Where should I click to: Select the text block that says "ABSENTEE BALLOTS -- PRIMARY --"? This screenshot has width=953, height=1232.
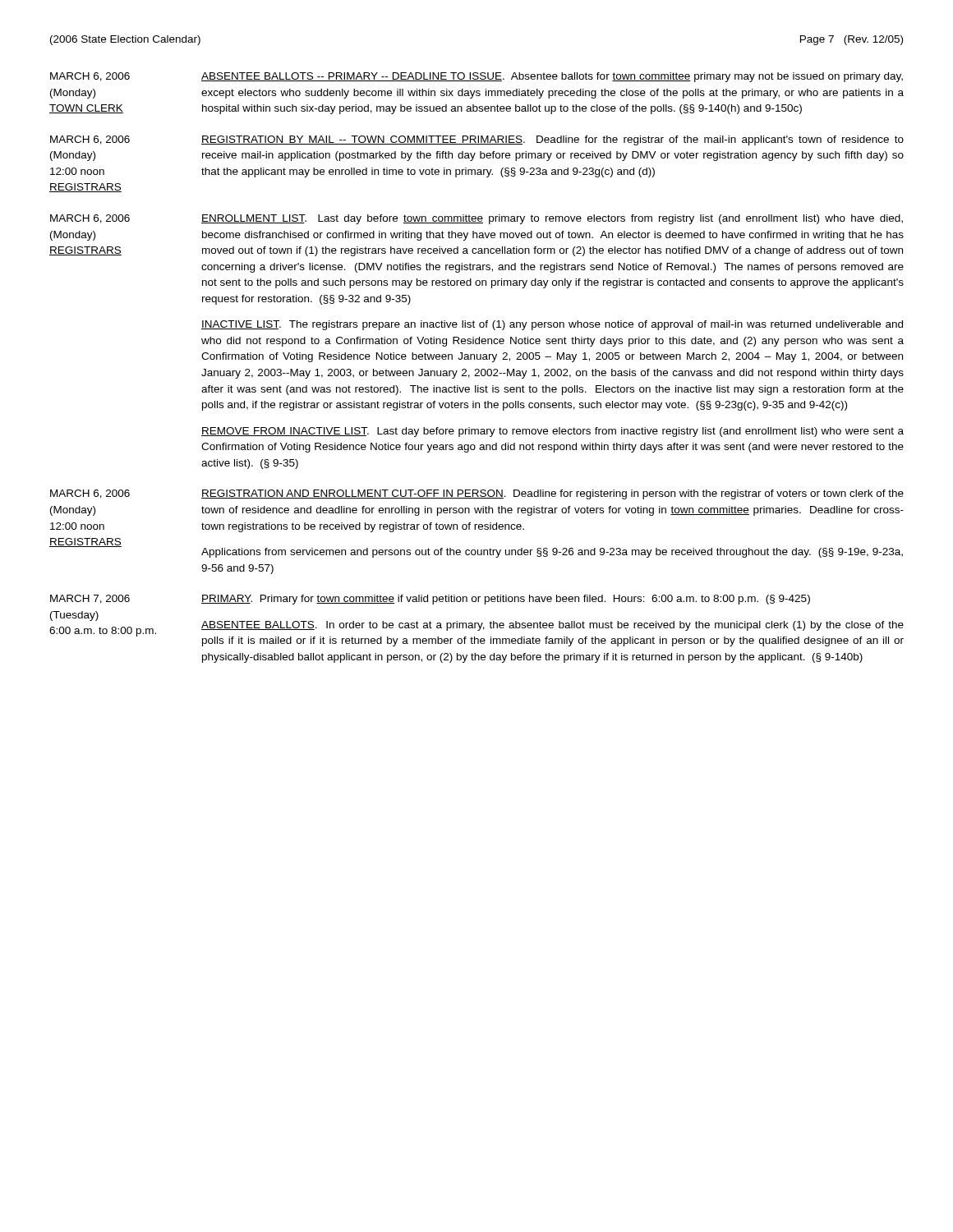[x=553, y=92]
